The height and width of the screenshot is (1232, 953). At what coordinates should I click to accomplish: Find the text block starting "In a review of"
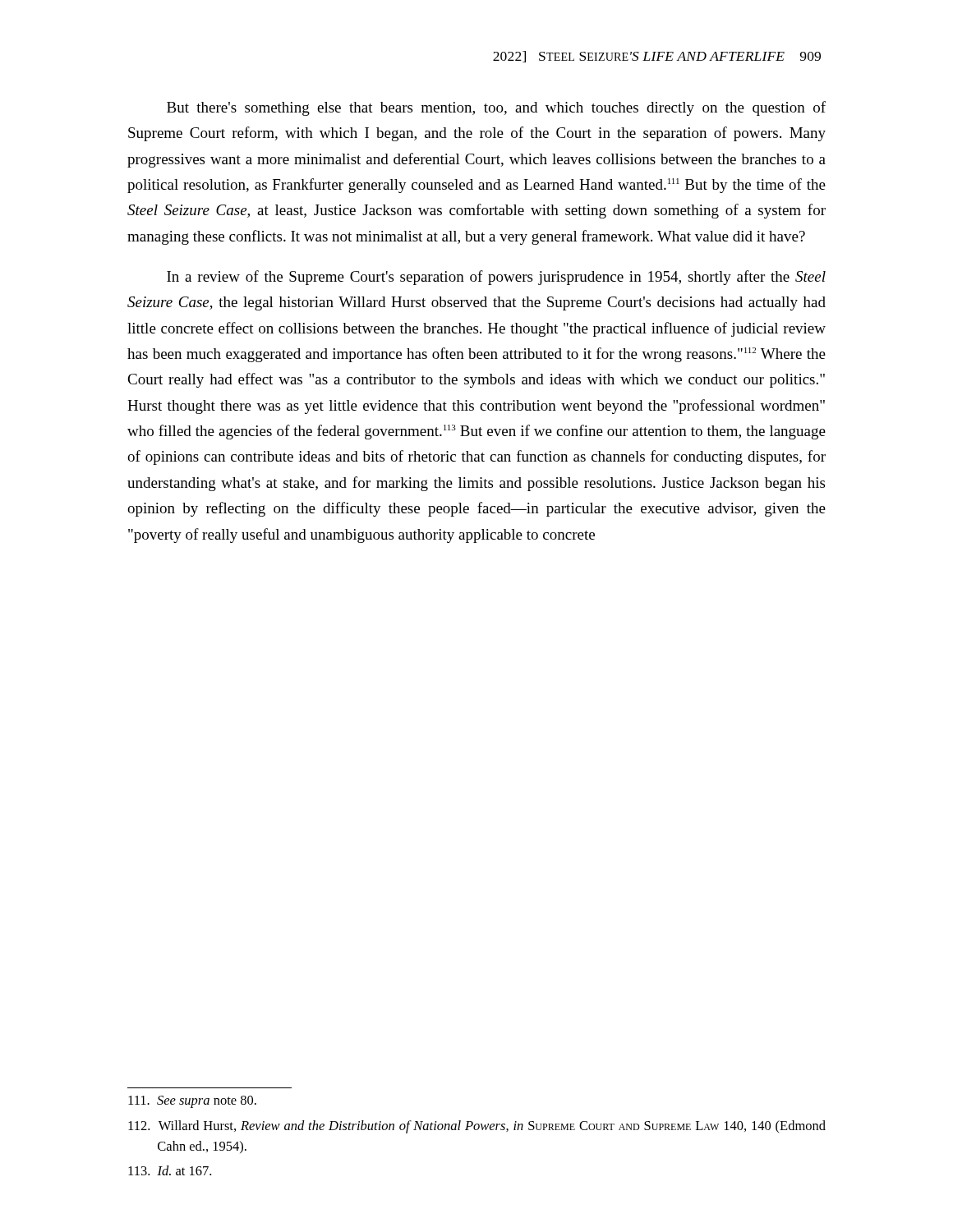coord(476,405)
